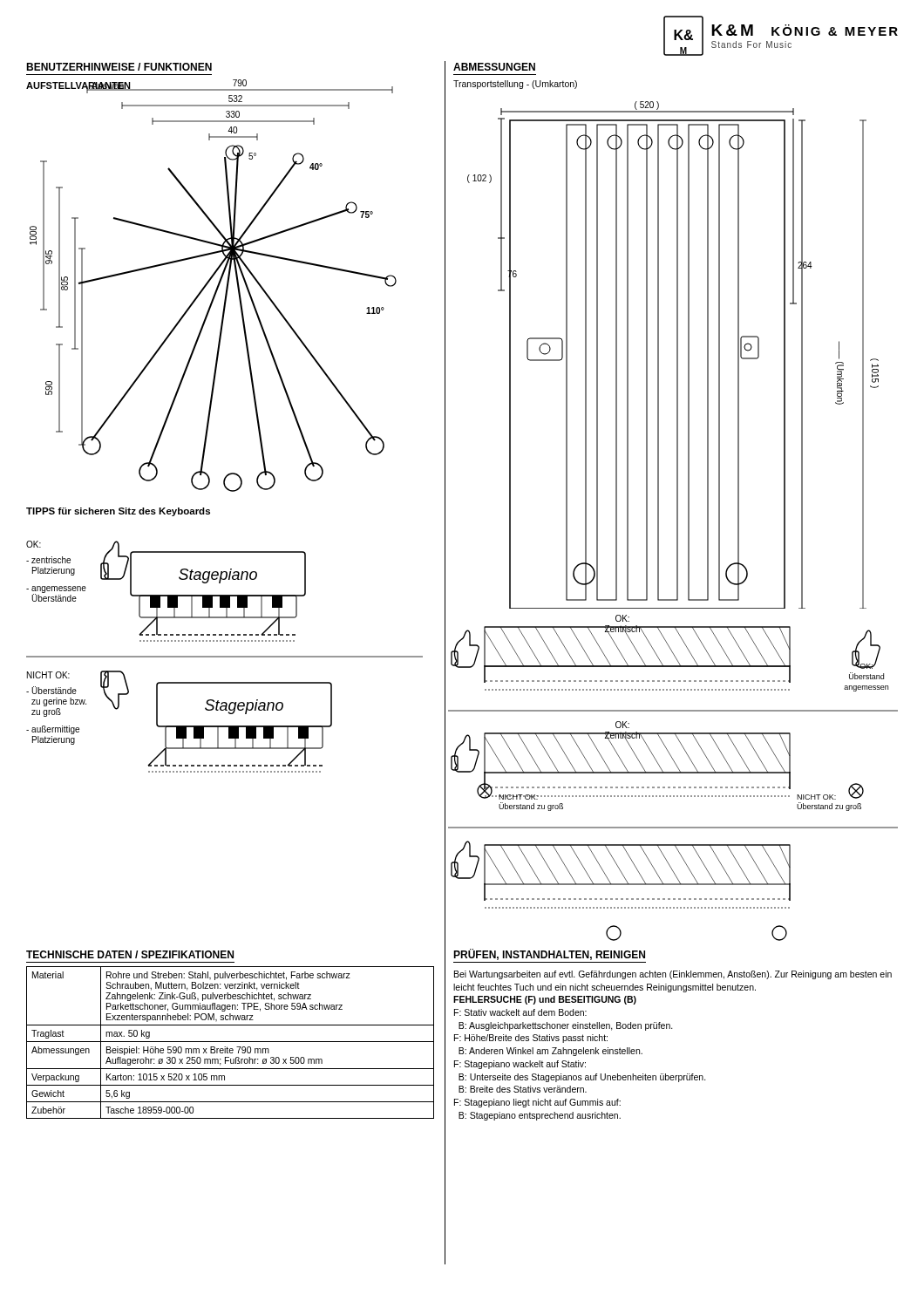The height and width of the screenshot is (1308, 924).
Task: Find the section header with the text "PRÜFEN, INSTANDHALTEN, REINIGEN"
Action: pyautogui.click(x=550, y=955)
